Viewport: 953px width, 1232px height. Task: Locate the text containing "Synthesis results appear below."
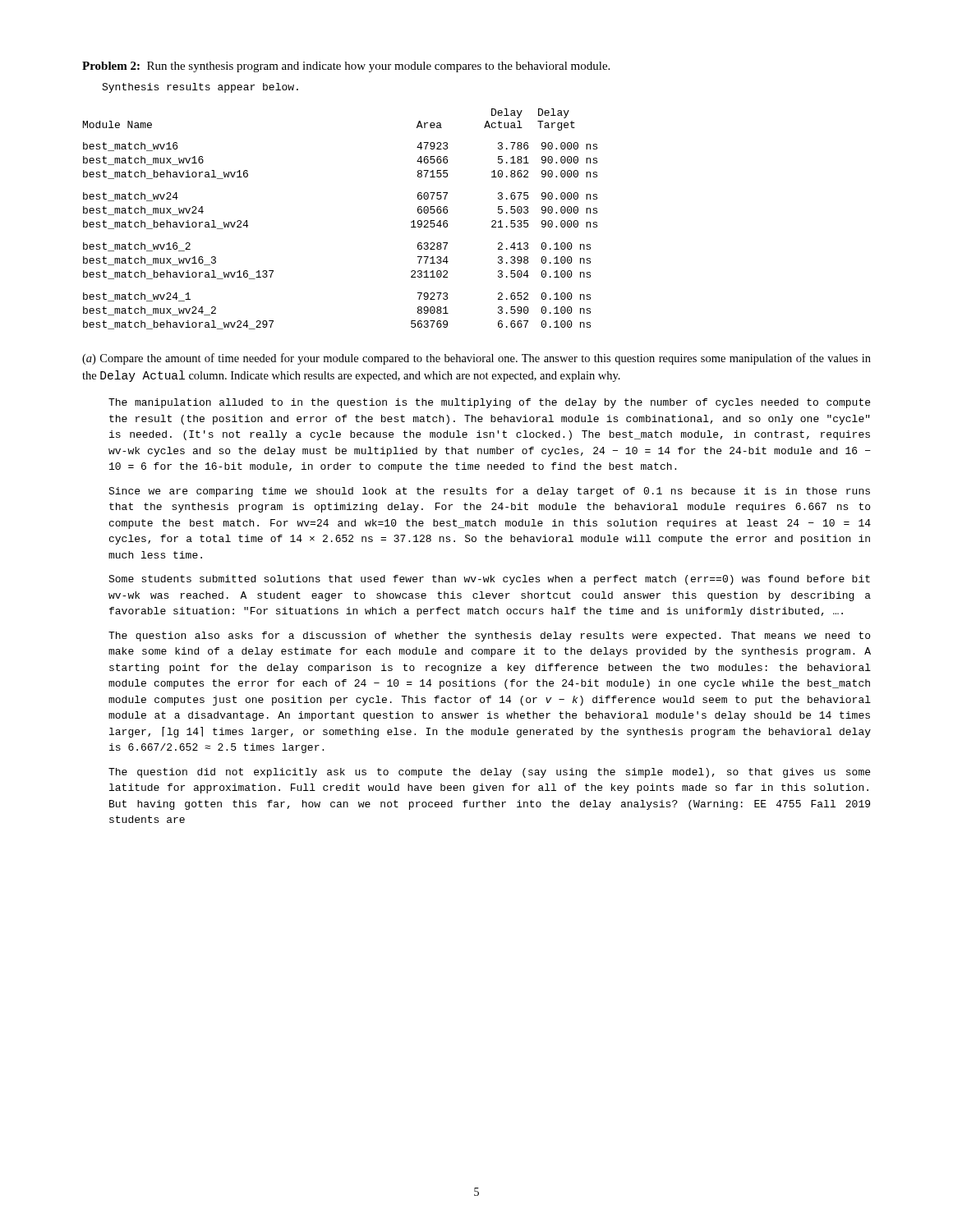pos(201,87)
